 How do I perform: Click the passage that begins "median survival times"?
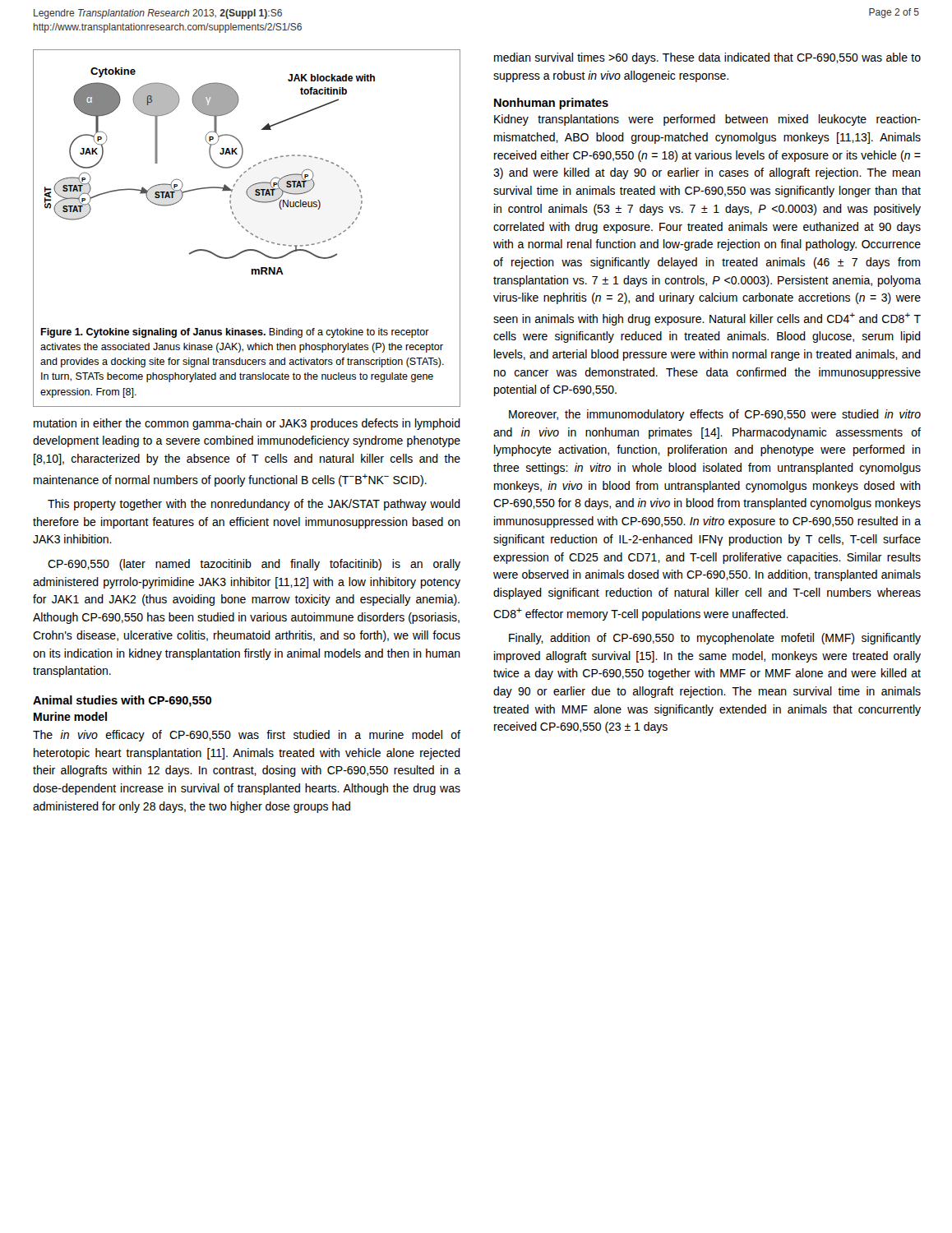coord(707,67)
